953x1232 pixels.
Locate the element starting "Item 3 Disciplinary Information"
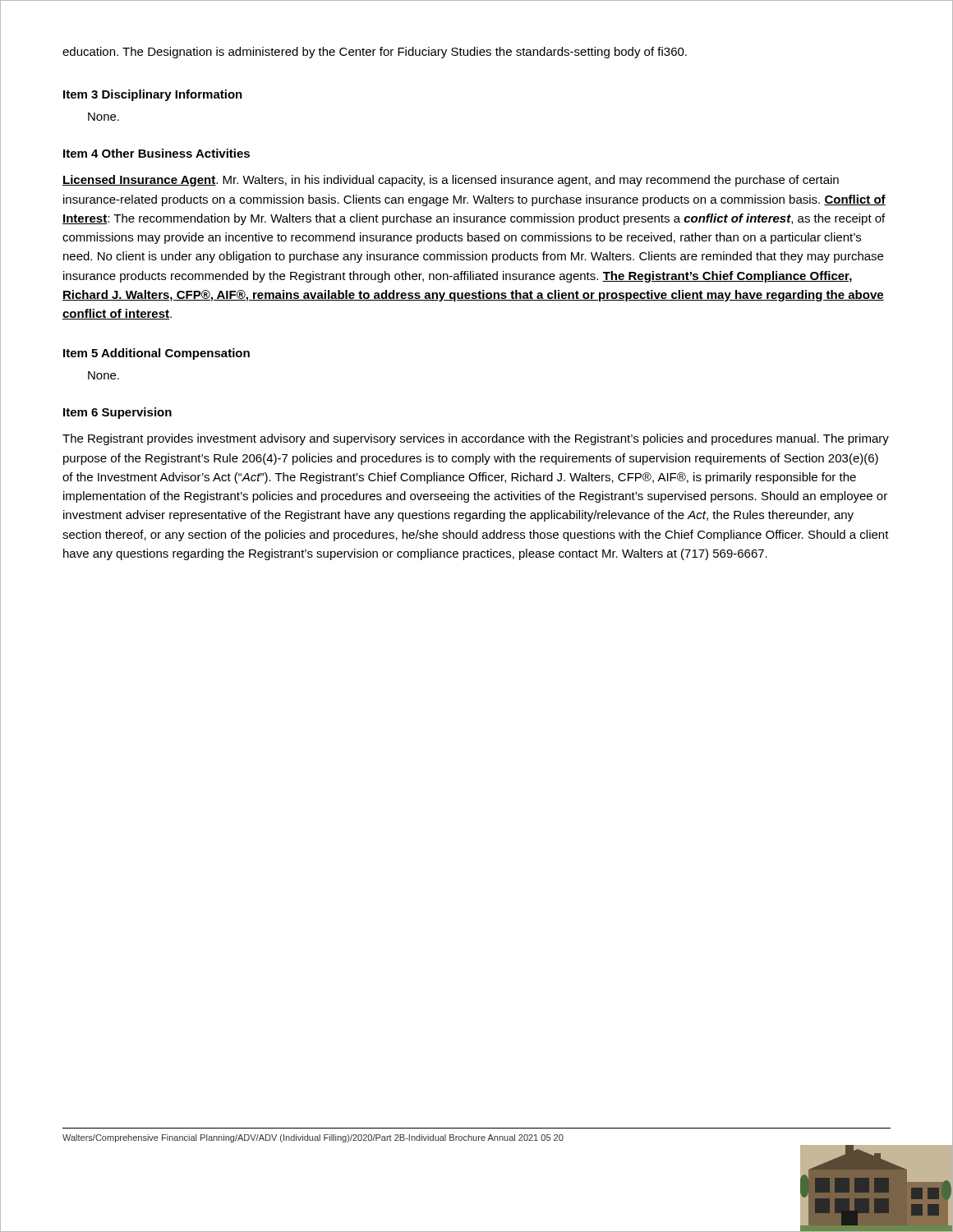152,94
